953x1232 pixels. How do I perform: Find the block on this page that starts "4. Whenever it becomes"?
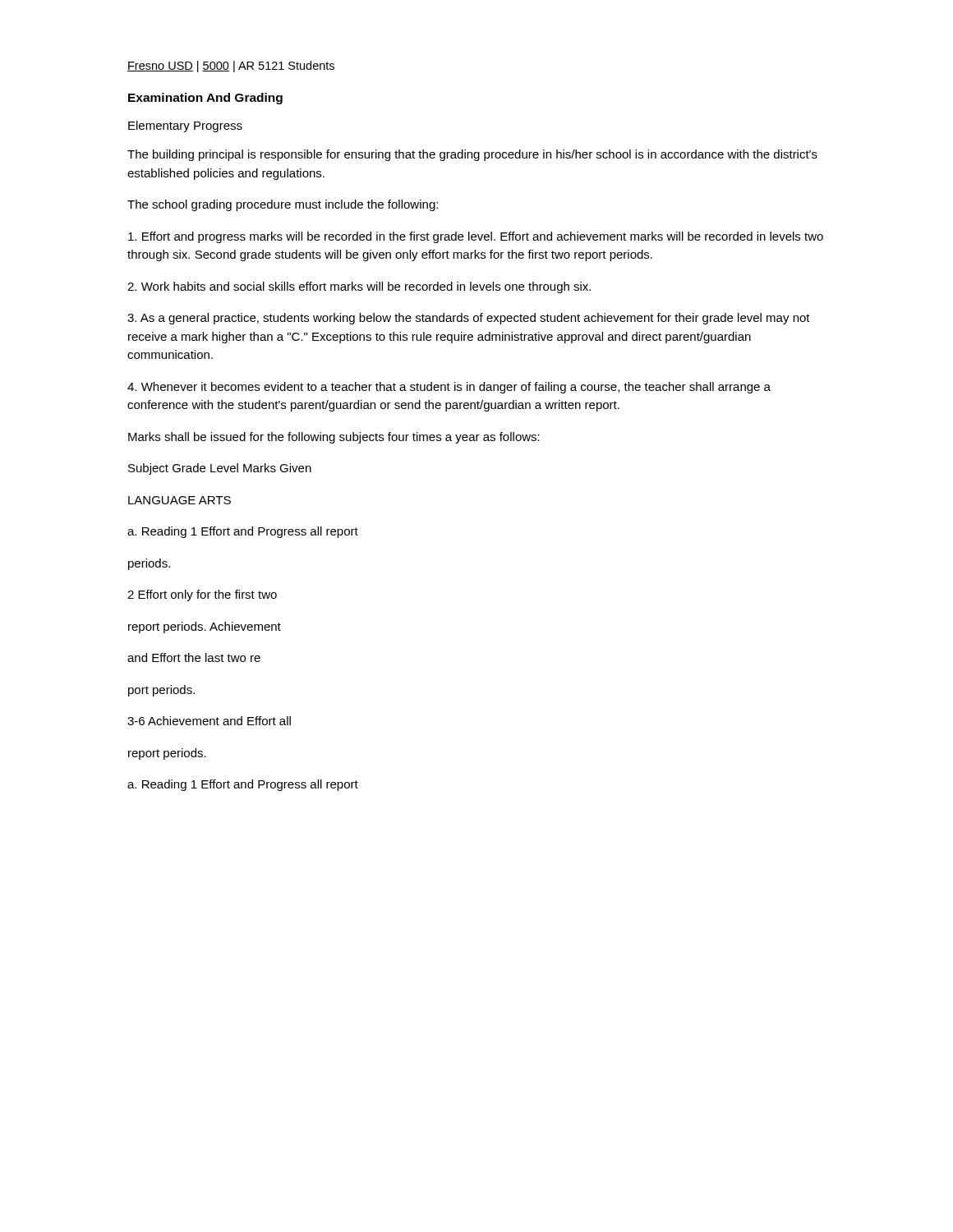click(x=449, y=395)
